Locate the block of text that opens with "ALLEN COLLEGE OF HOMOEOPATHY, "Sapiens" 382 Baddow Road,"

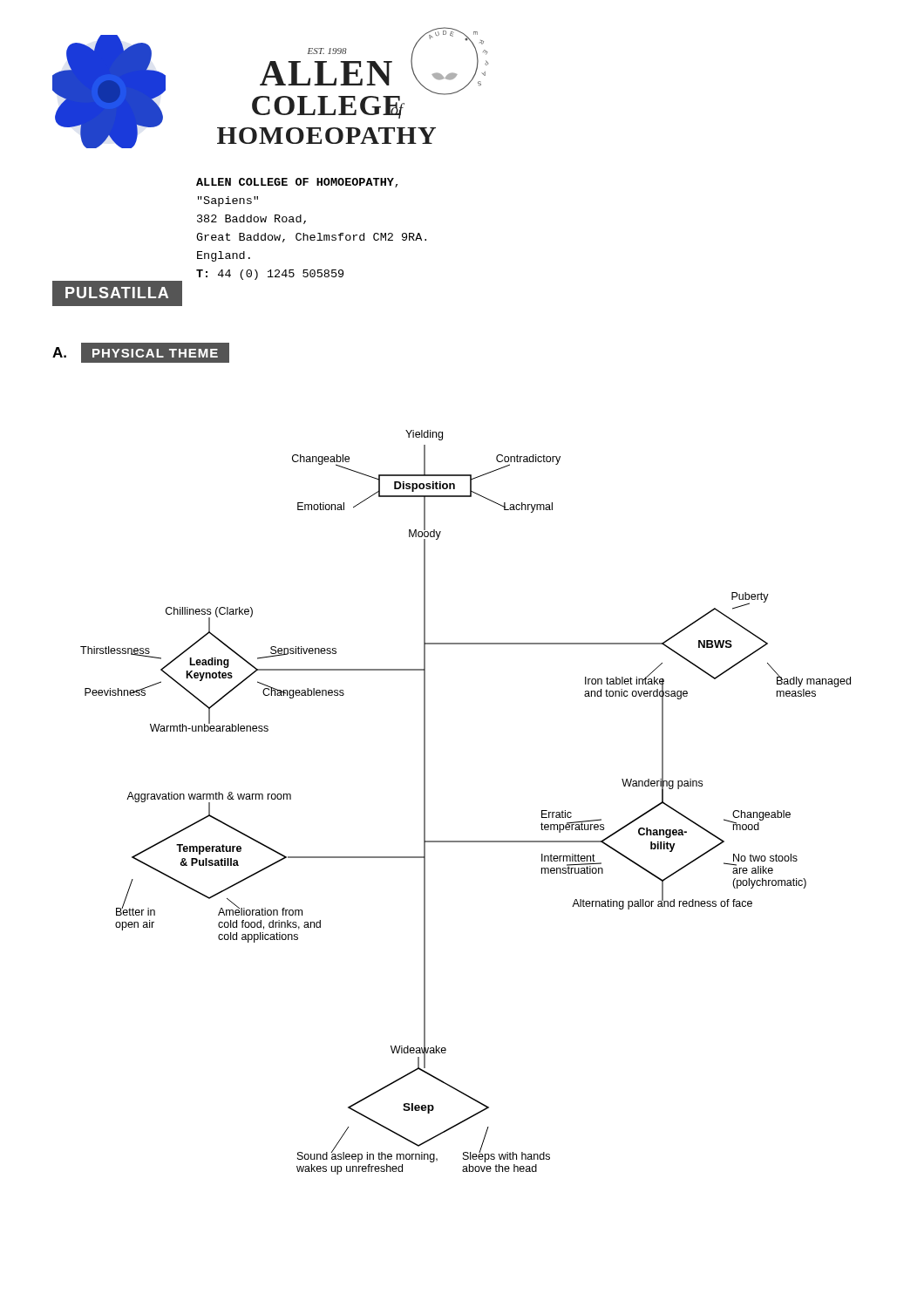click(x=313, y=228)
